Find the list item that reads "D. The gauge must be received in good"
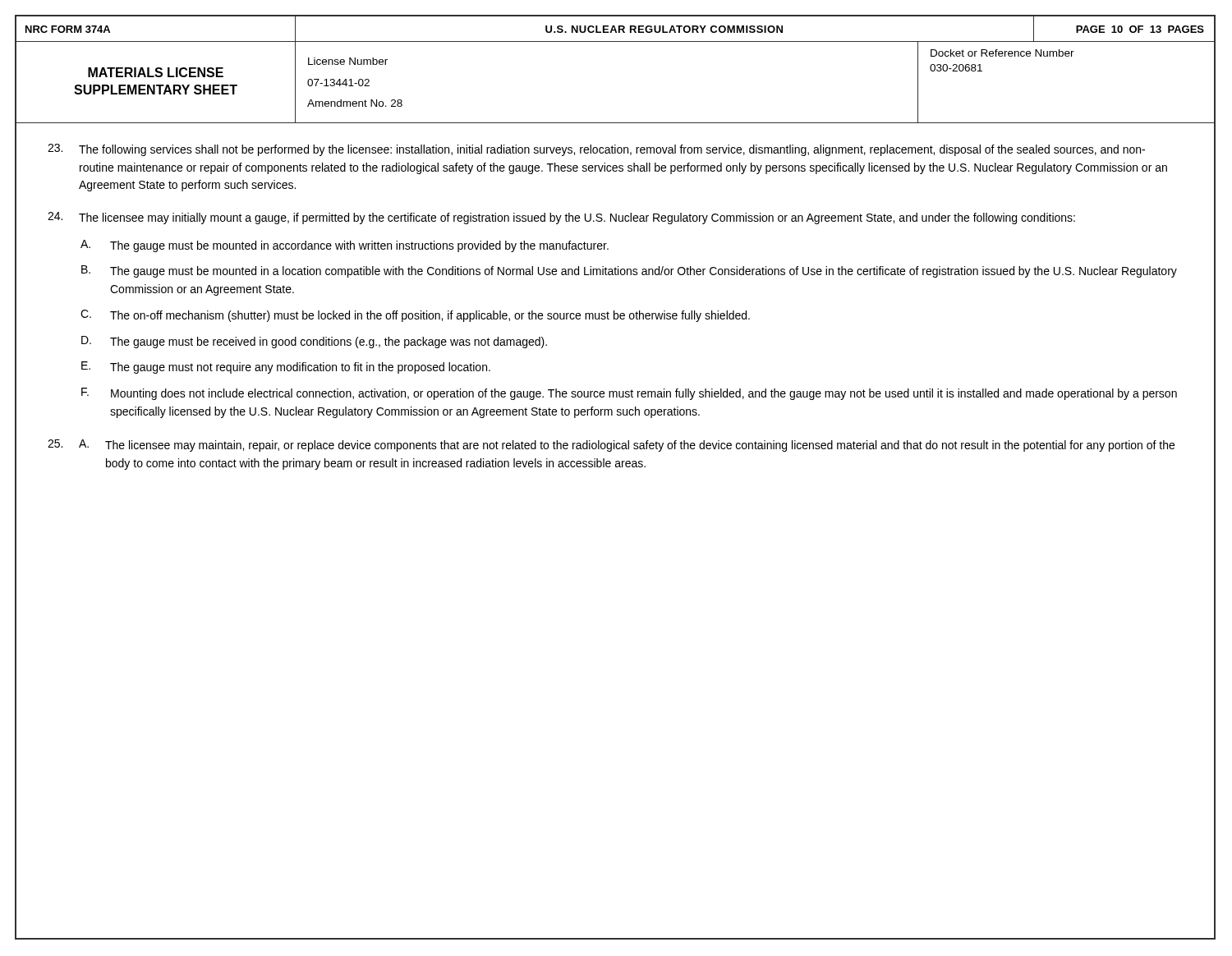 pyautogui.click(x=314, y=342)
